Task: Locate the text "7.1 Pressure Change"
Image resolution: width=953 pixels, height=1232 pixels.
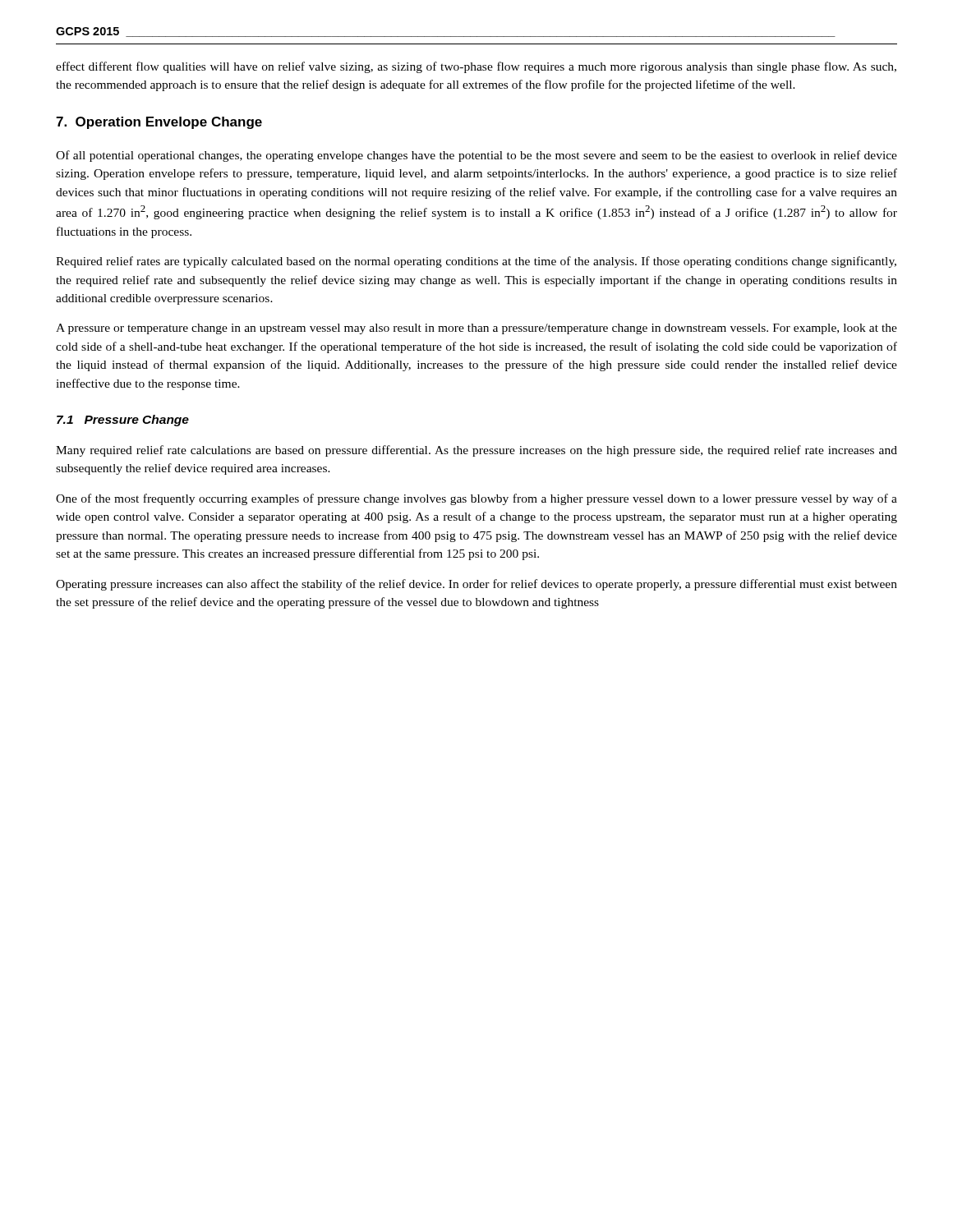Action: (x=122, y=420)
